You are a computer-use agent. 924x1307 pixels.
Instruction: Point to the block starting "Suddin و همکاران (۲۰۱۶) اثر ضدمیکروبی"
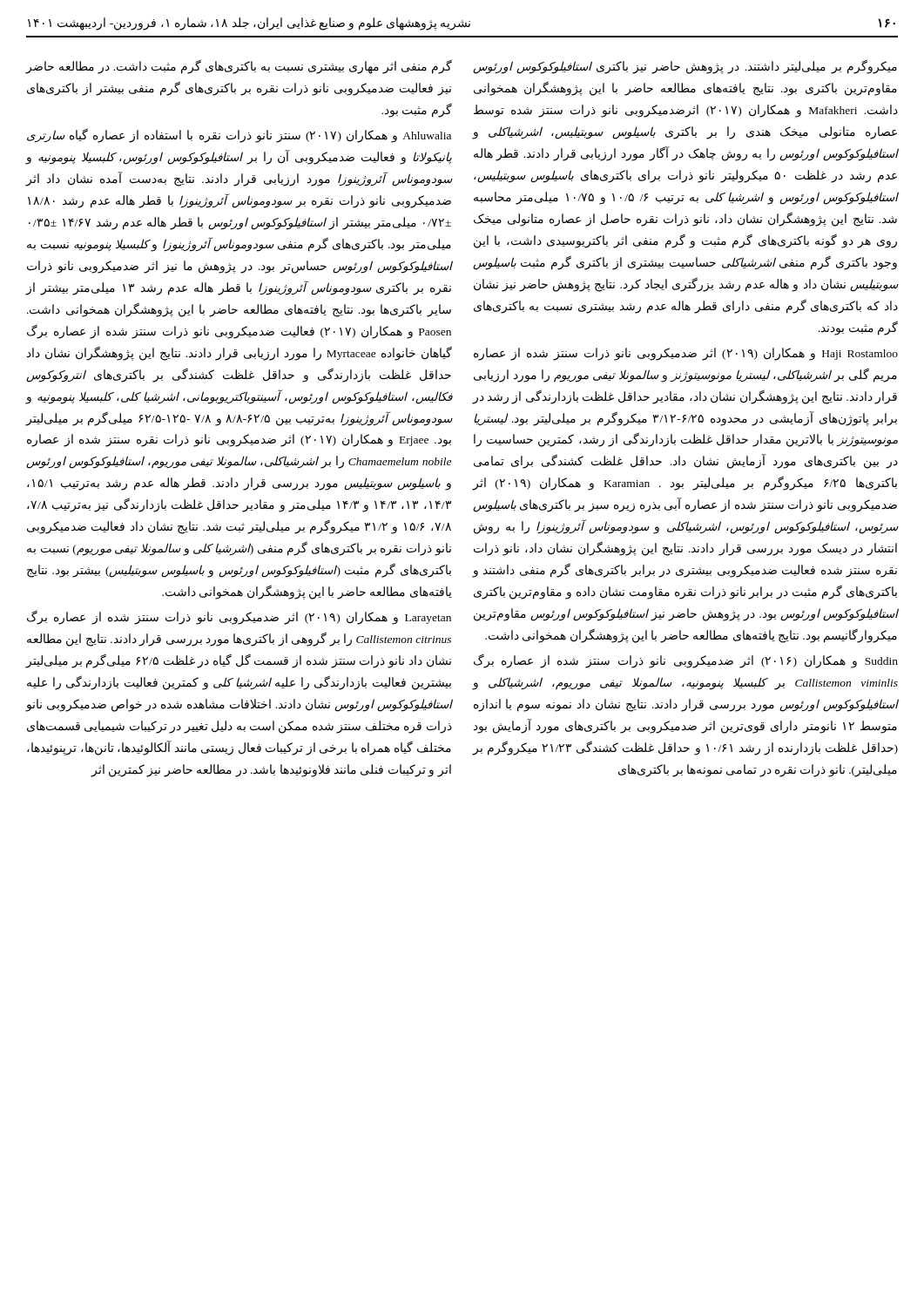click(x=685, y=715)
